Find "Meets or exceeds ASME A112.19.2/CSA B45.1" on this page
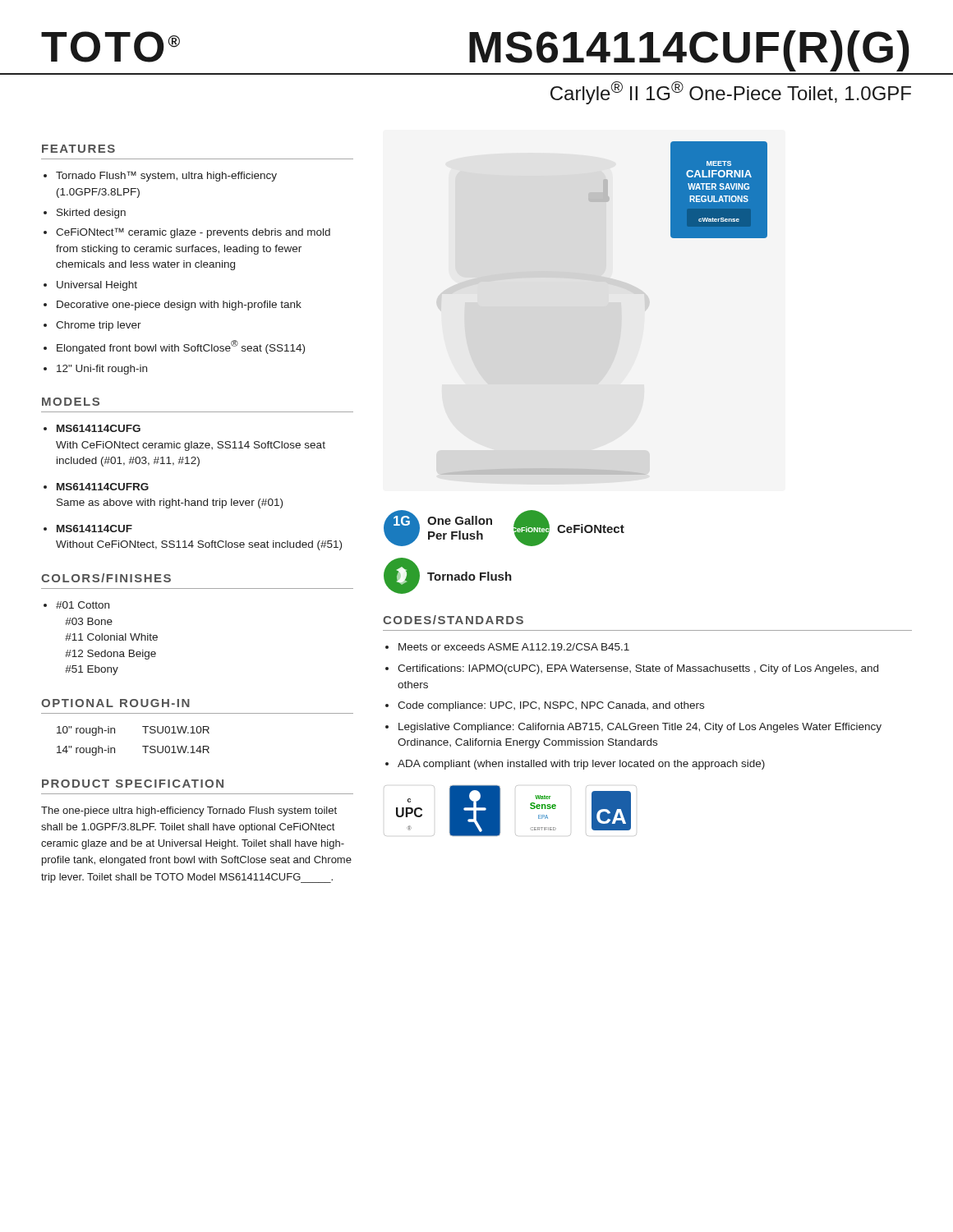This screenshot has height=1232, width=953. [x=514, y=647]
